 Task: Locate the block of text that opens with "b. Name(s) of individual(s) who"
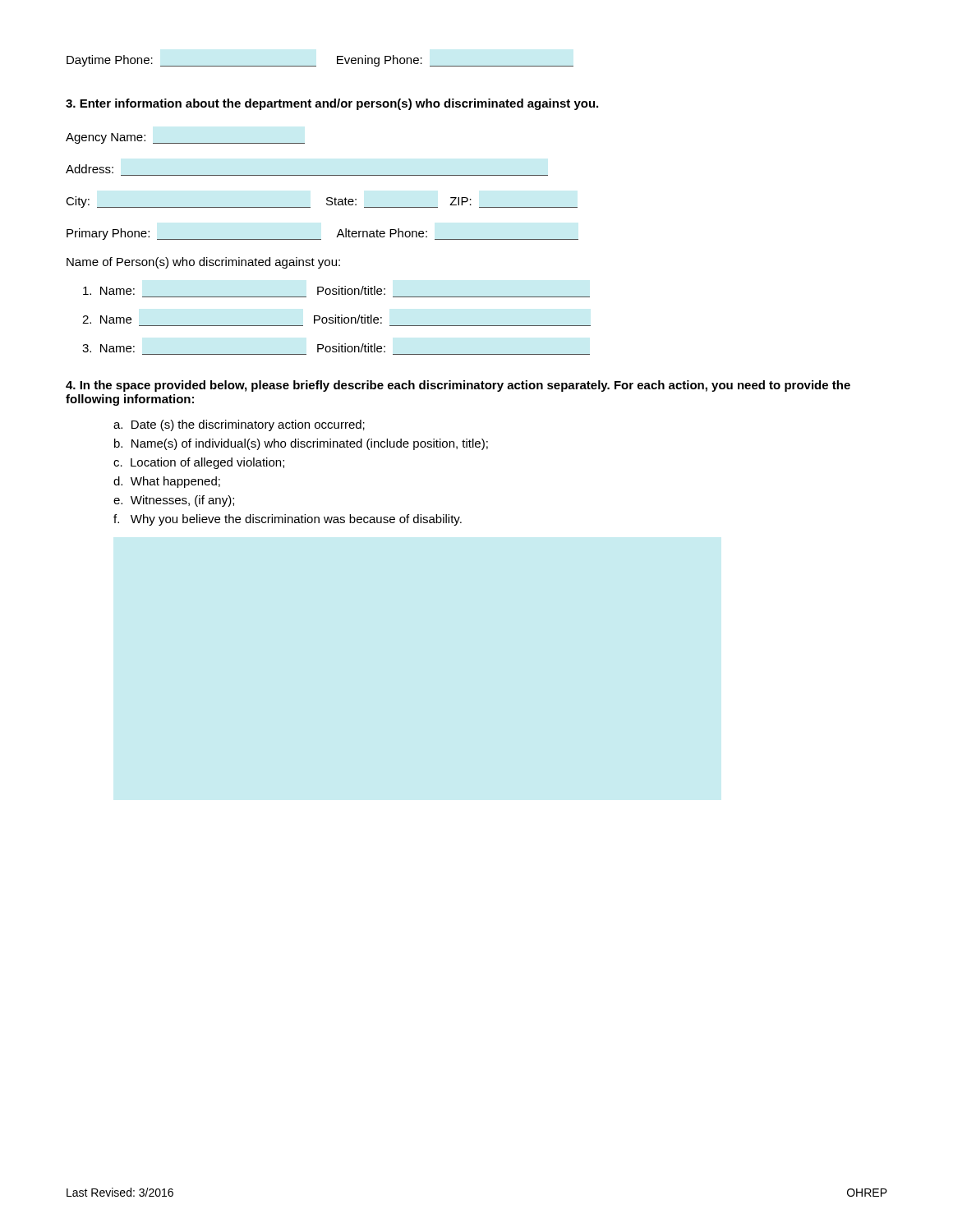301,443
